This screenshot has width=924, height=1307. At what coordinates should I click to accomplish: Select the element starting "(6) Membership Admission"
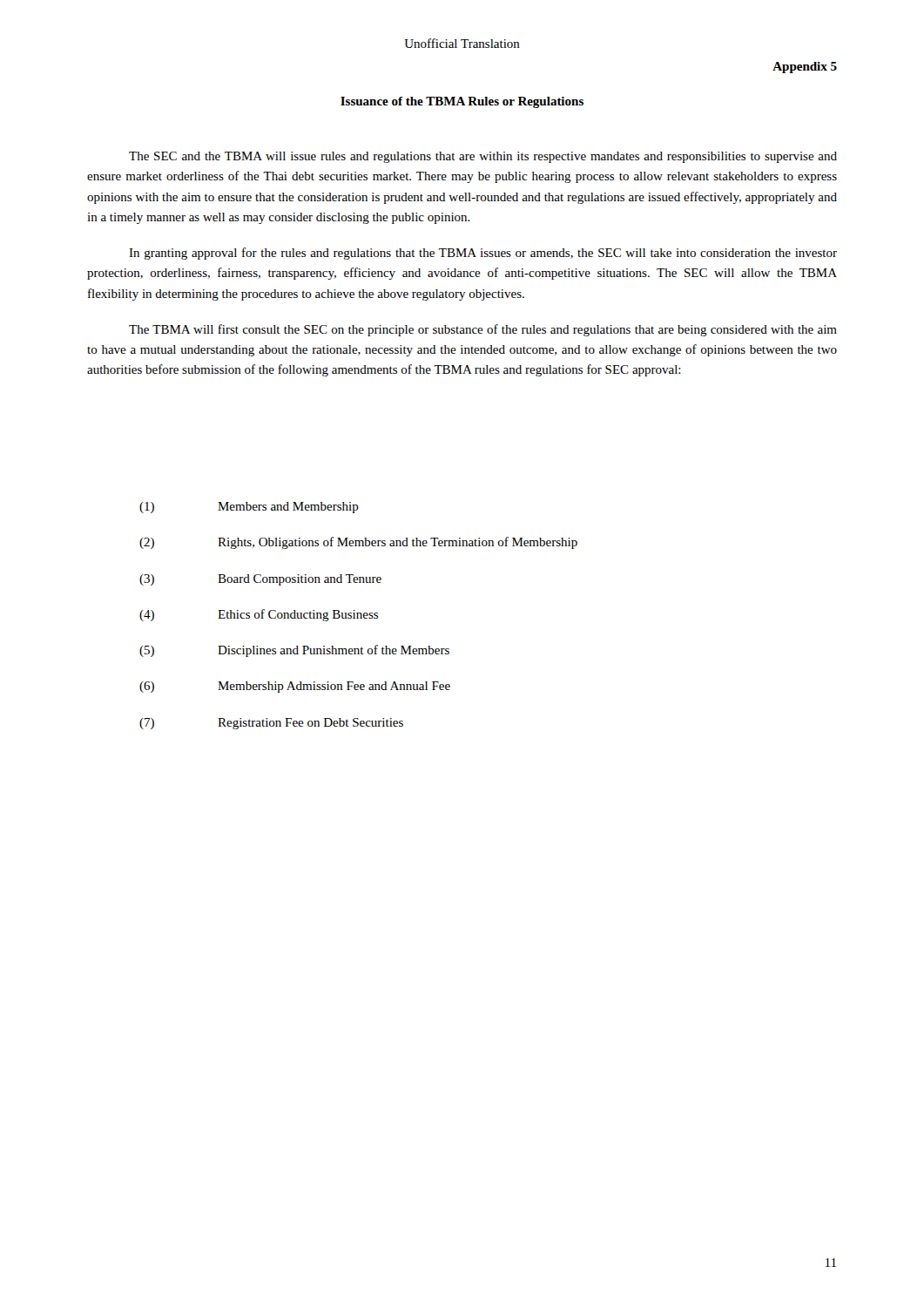tap(295, 687)
